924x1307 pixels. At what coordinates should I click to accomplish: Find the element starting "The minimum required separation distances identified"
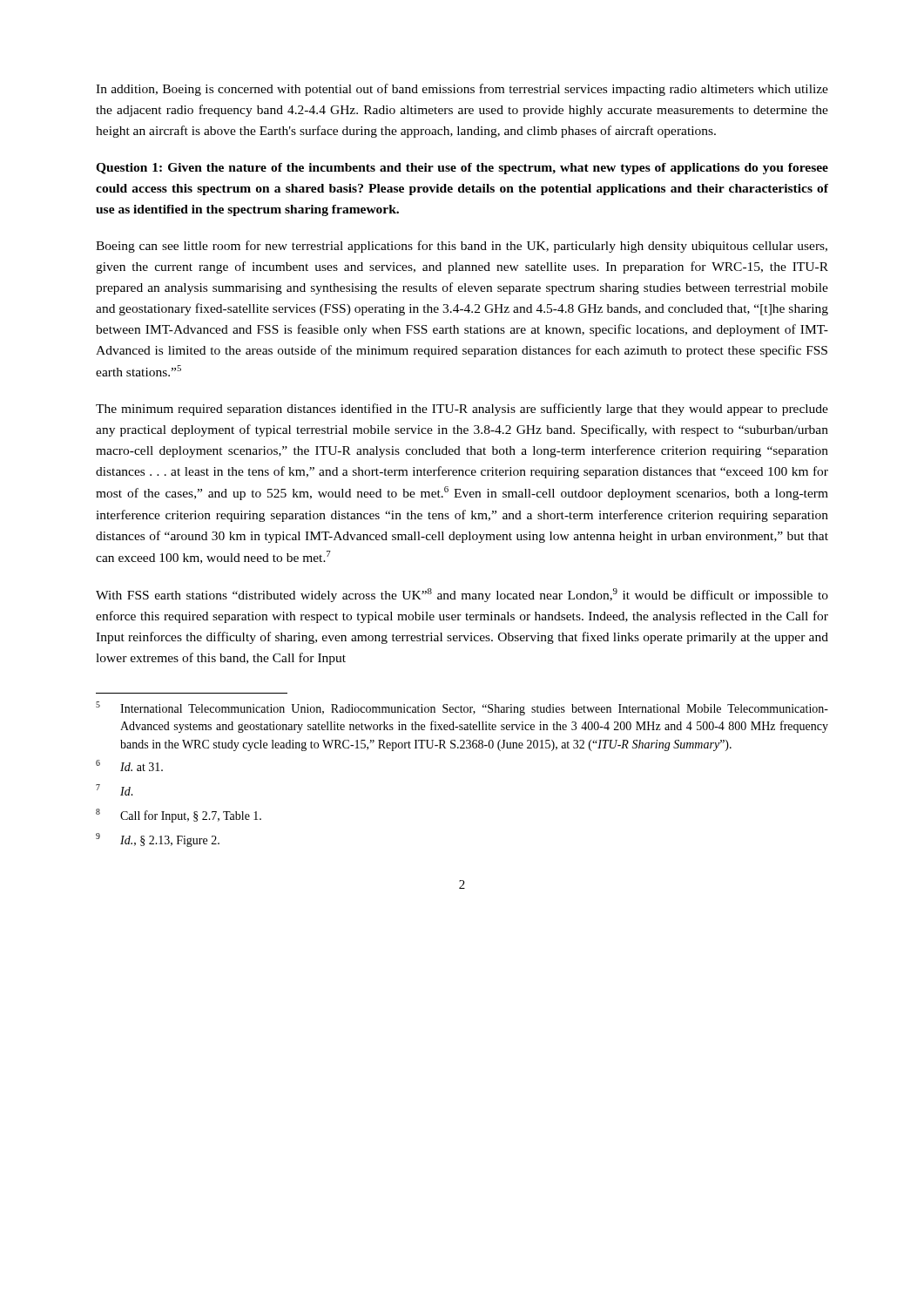click(462, 483)
